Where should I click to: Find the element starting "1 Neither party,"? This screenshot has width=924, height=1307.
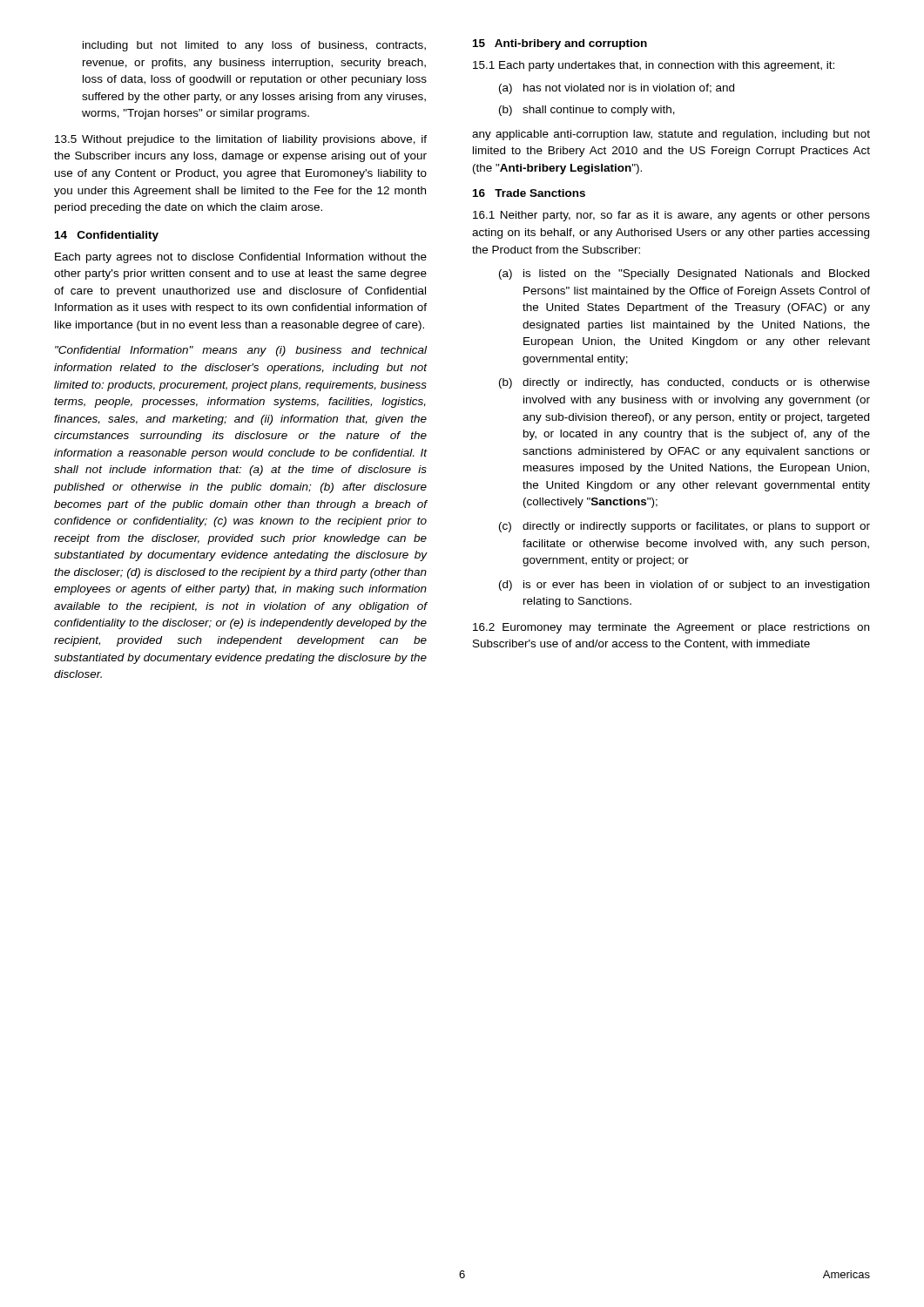671,232
